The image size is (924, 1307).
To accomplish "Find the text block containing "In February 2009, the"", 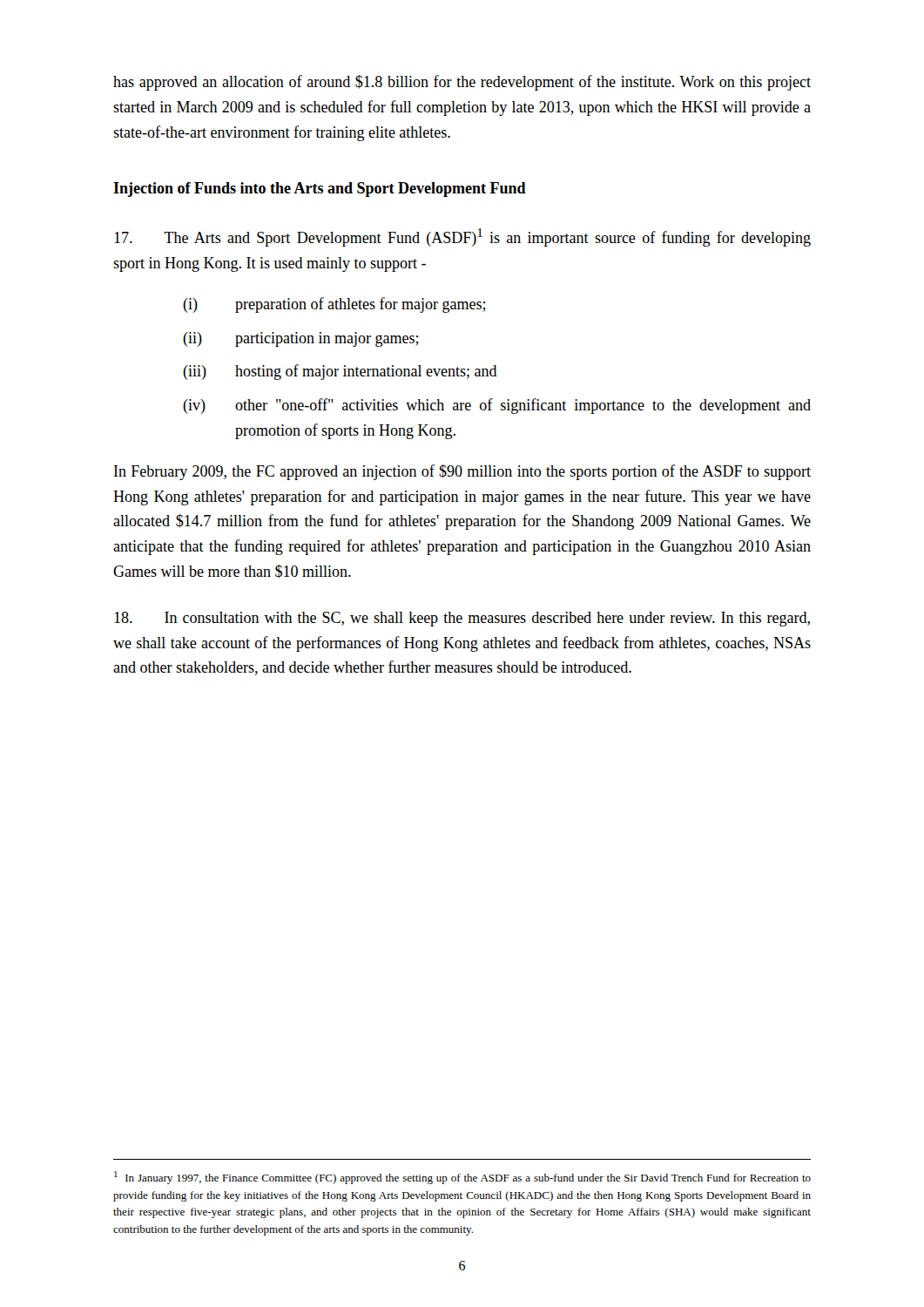I will click(x=462, y=521).
